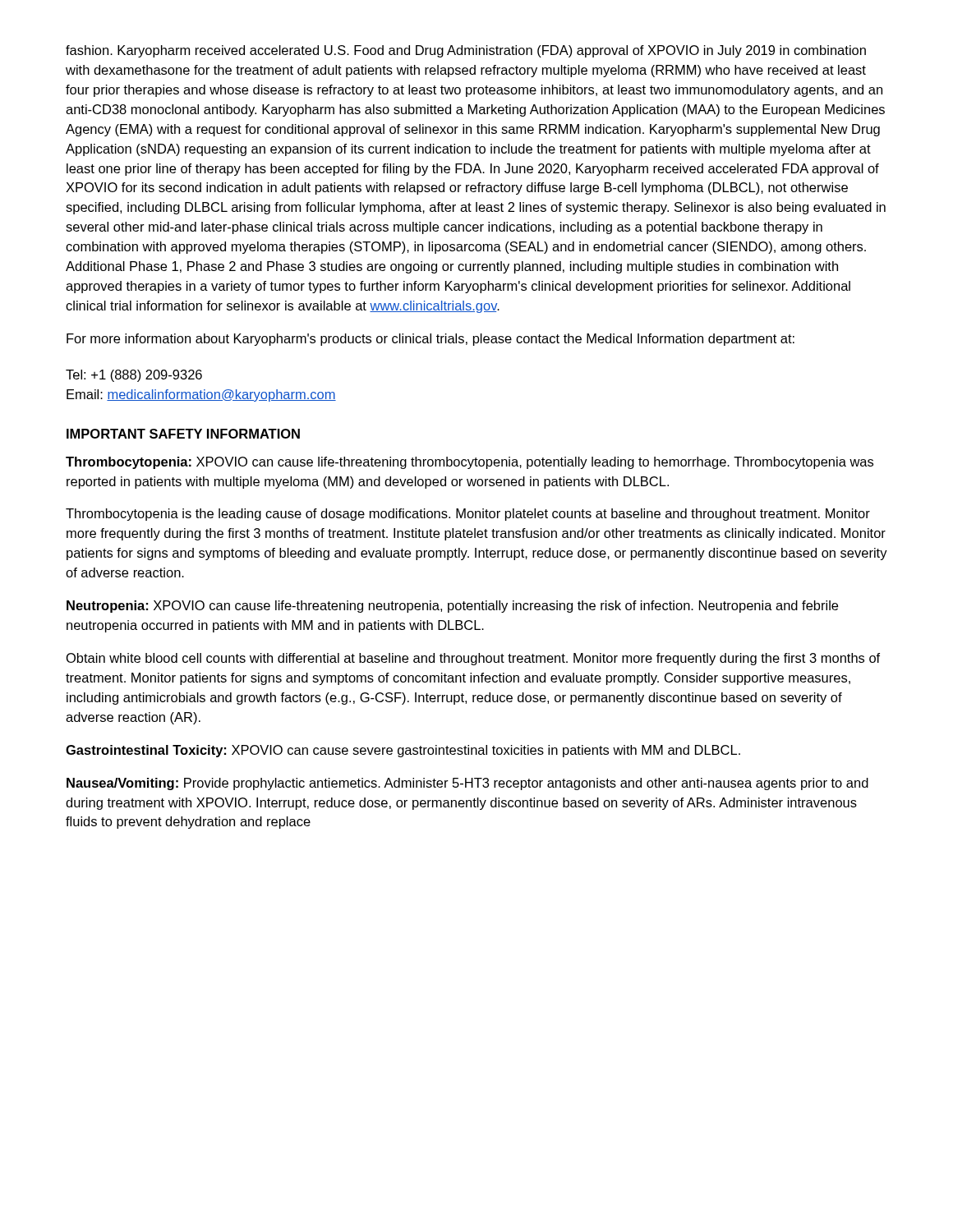953x1232 pixels.
Task: Select the text starting "Tel: +1 (888) 209-9326"
Action: 134,376
